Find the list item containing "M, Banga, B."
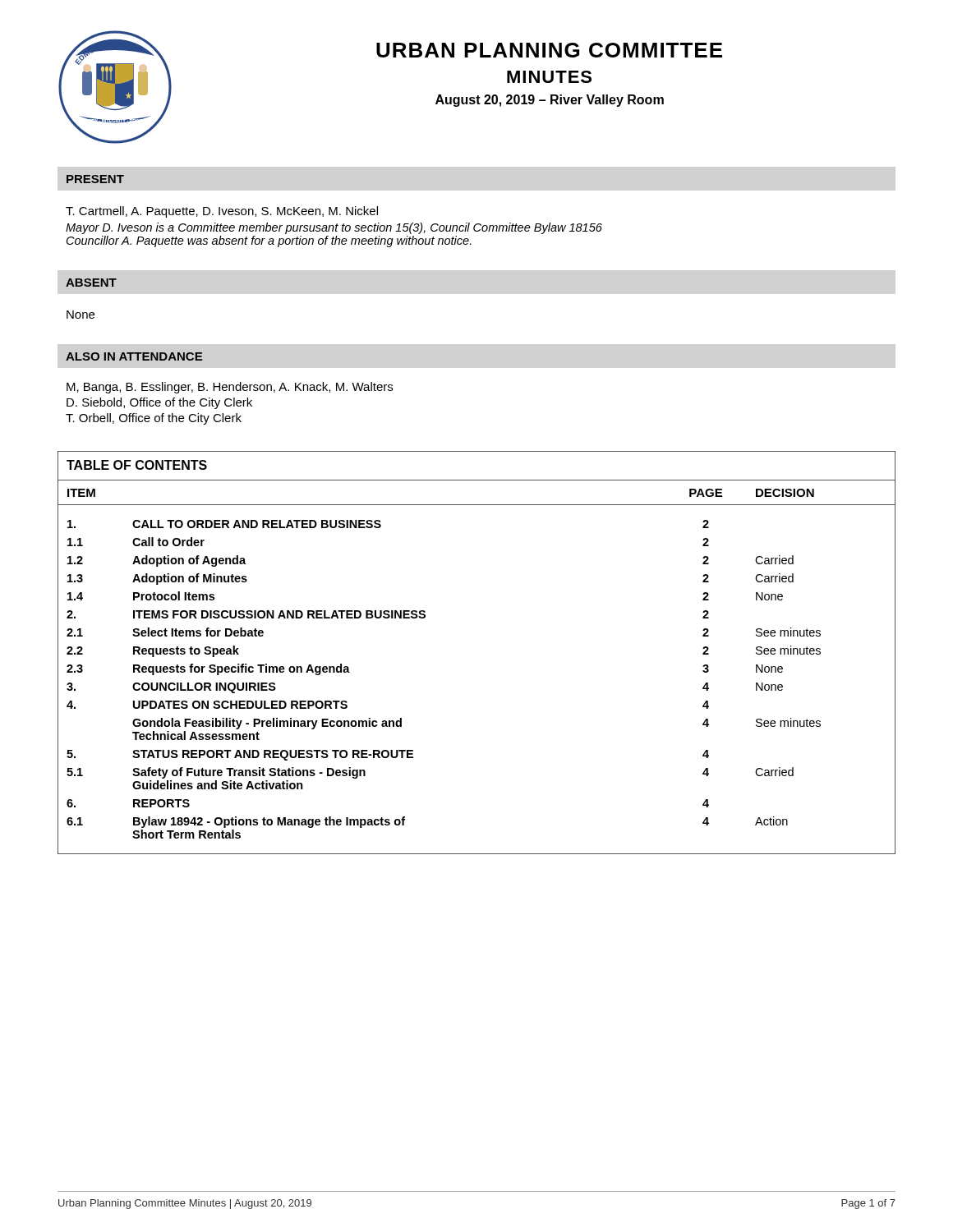 (230, 386)
